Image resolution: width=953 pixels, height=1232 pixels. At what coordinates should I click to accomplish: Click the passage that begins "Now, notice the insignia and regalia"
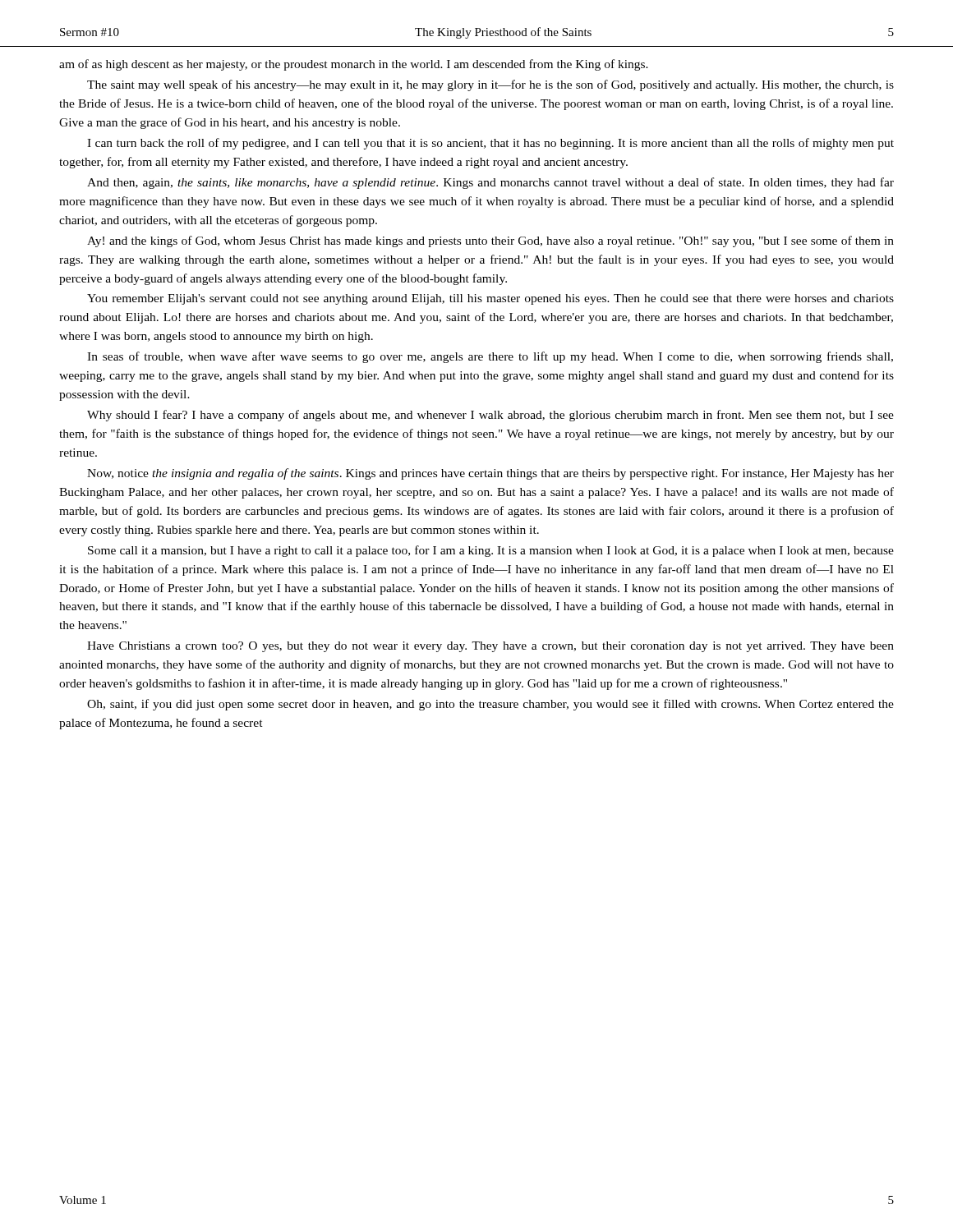click(x=476, y=501)
